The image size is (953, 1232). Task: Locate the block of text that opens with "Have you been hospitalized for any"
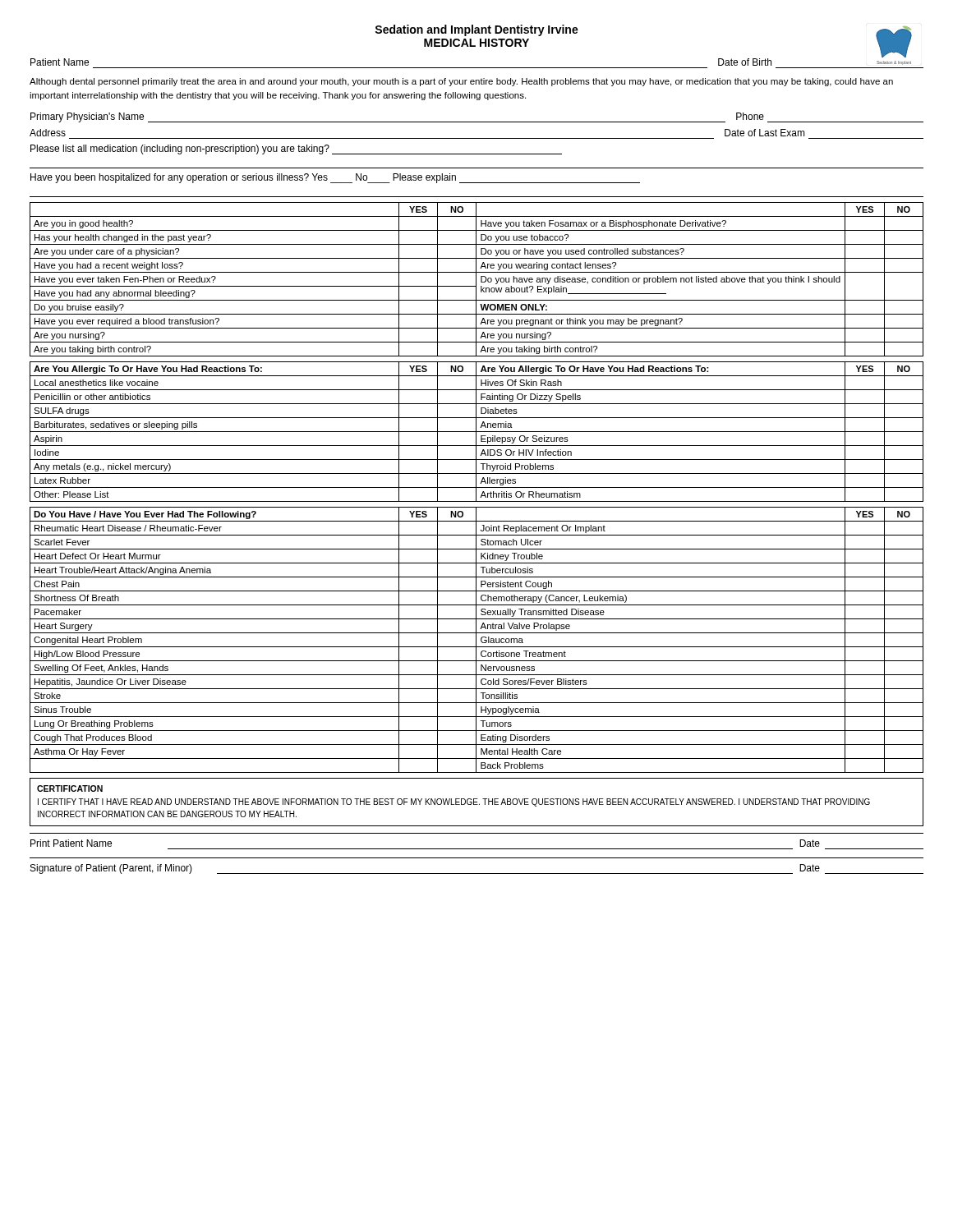pos(335,177)
